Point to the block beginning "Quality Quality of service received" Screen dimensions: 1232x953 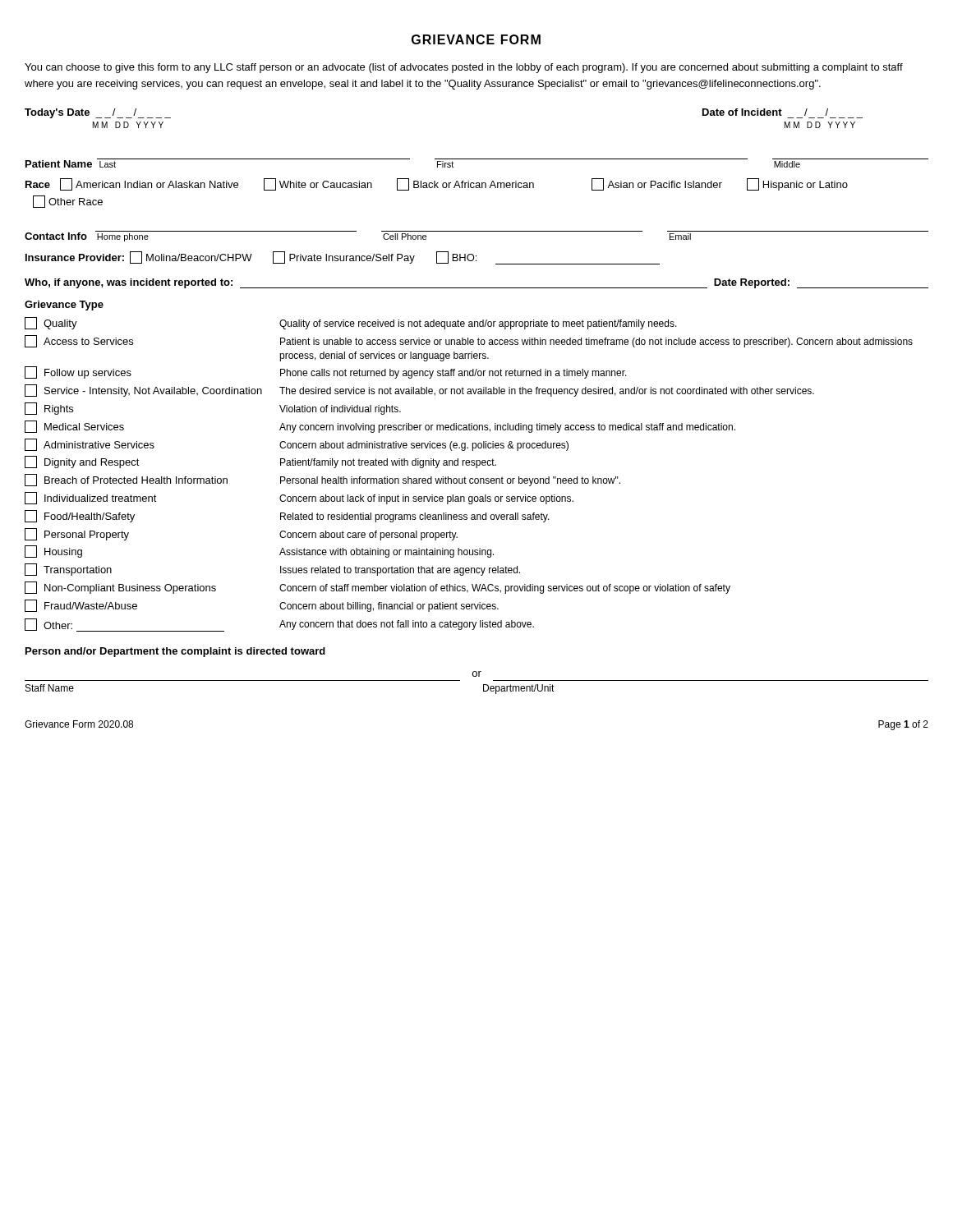(476, 324)
